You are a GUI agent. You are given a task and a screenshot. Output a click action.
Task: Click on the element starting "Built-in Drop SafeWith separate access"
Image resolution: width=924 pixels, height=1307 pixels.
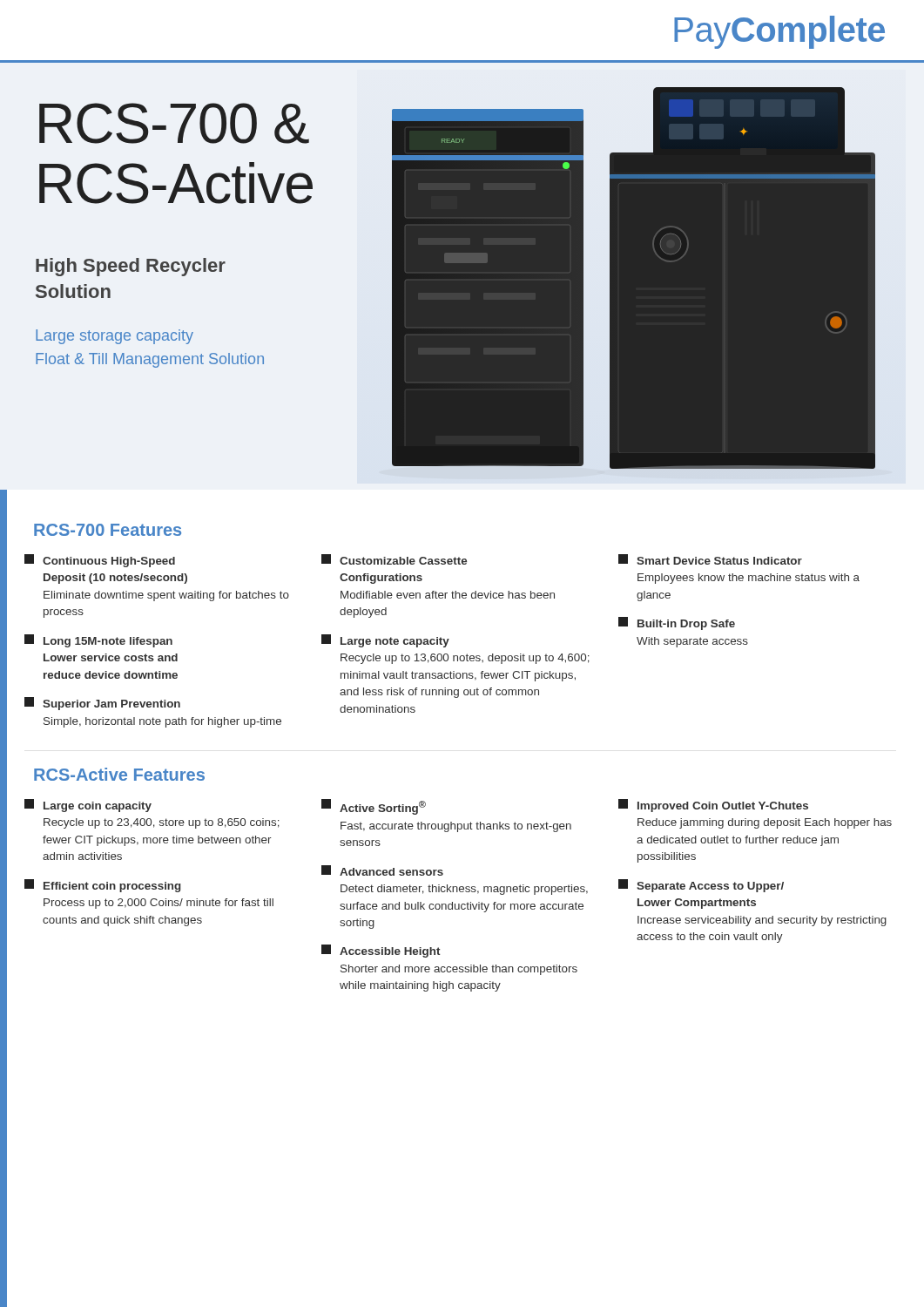click(683, 632)
